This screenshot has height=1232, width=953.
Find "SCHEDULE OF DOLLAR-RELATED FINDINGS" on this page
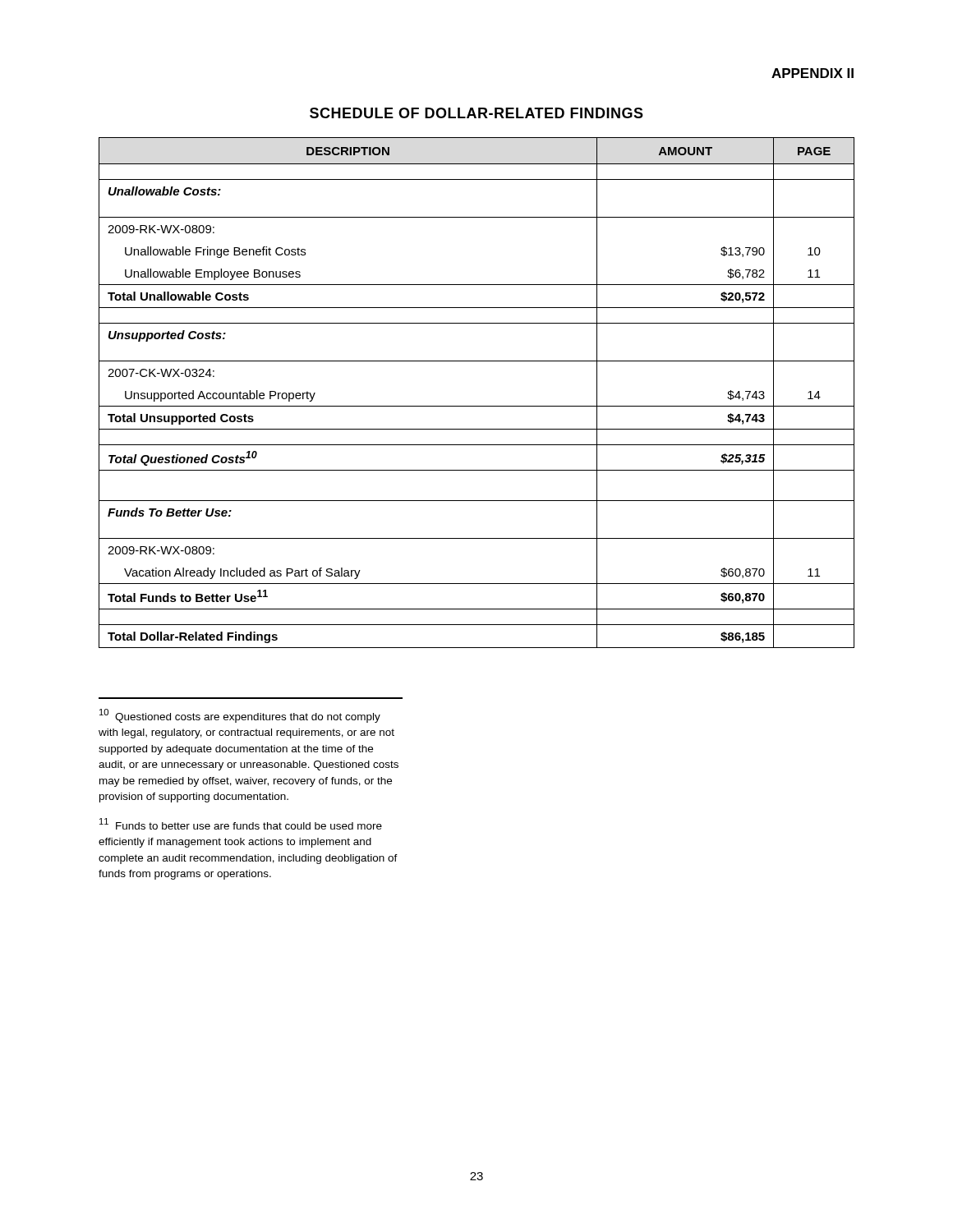pyautogui.click(x=476, y=113)
